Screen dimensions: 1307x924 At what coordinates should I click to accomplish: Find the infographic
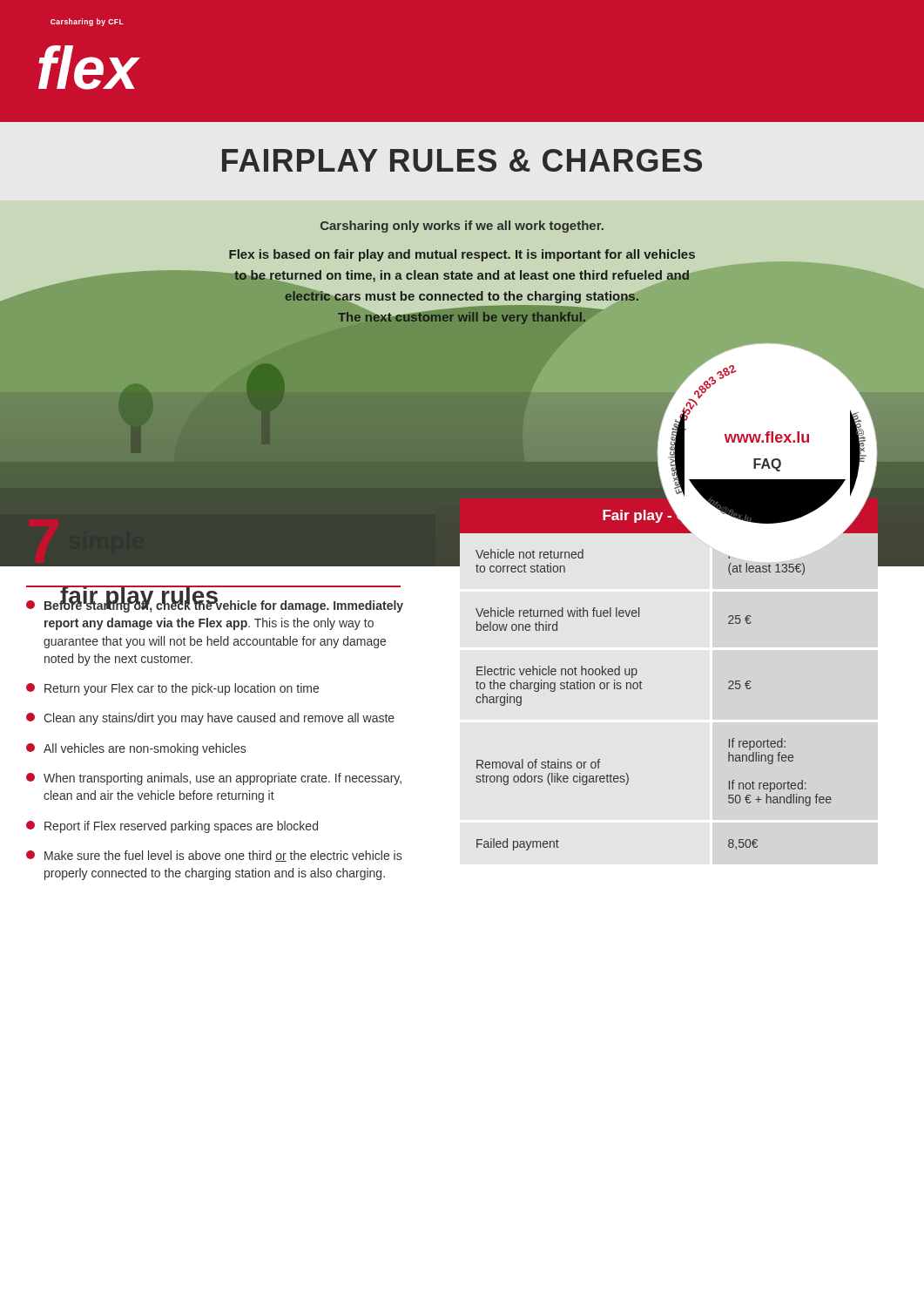[x=767, y=453]
